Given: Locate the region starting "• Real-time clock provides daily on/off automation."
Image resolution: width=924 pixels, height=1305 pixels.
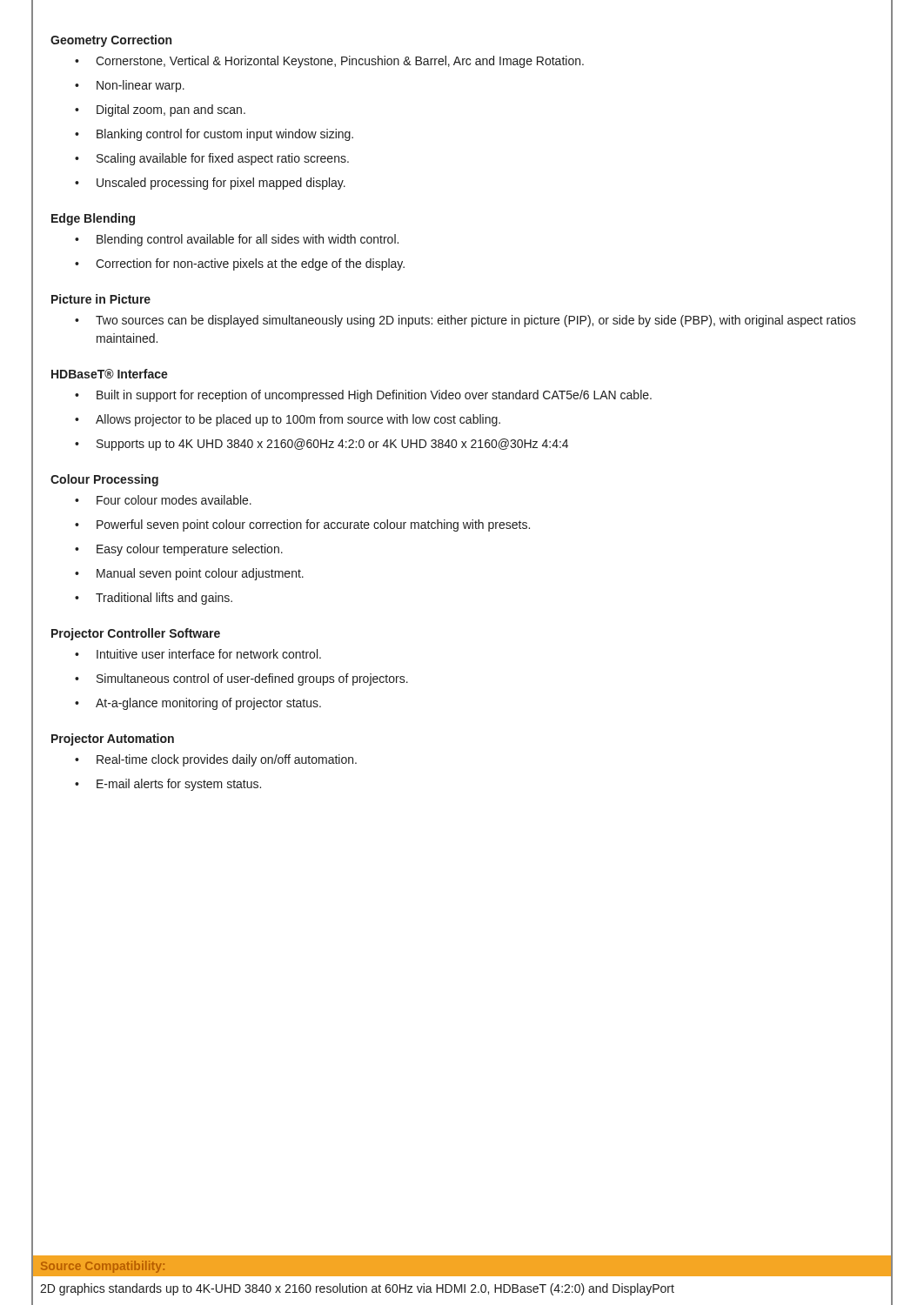Looking at the screenshot, I should [216, 760].
